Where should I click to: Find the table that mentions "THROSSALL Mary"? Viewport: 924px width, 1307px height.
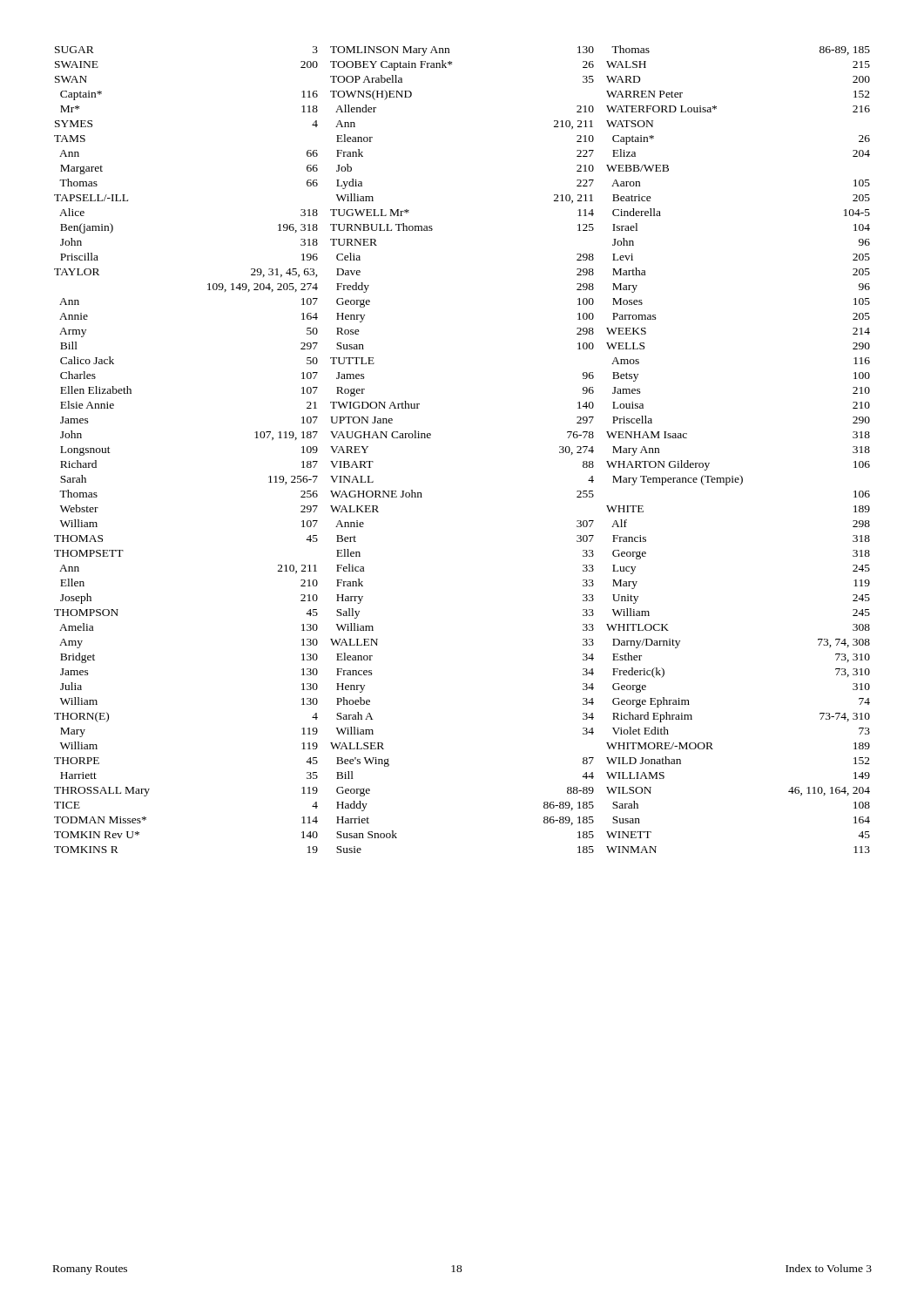pyautogui.click(x=186, y=449)
